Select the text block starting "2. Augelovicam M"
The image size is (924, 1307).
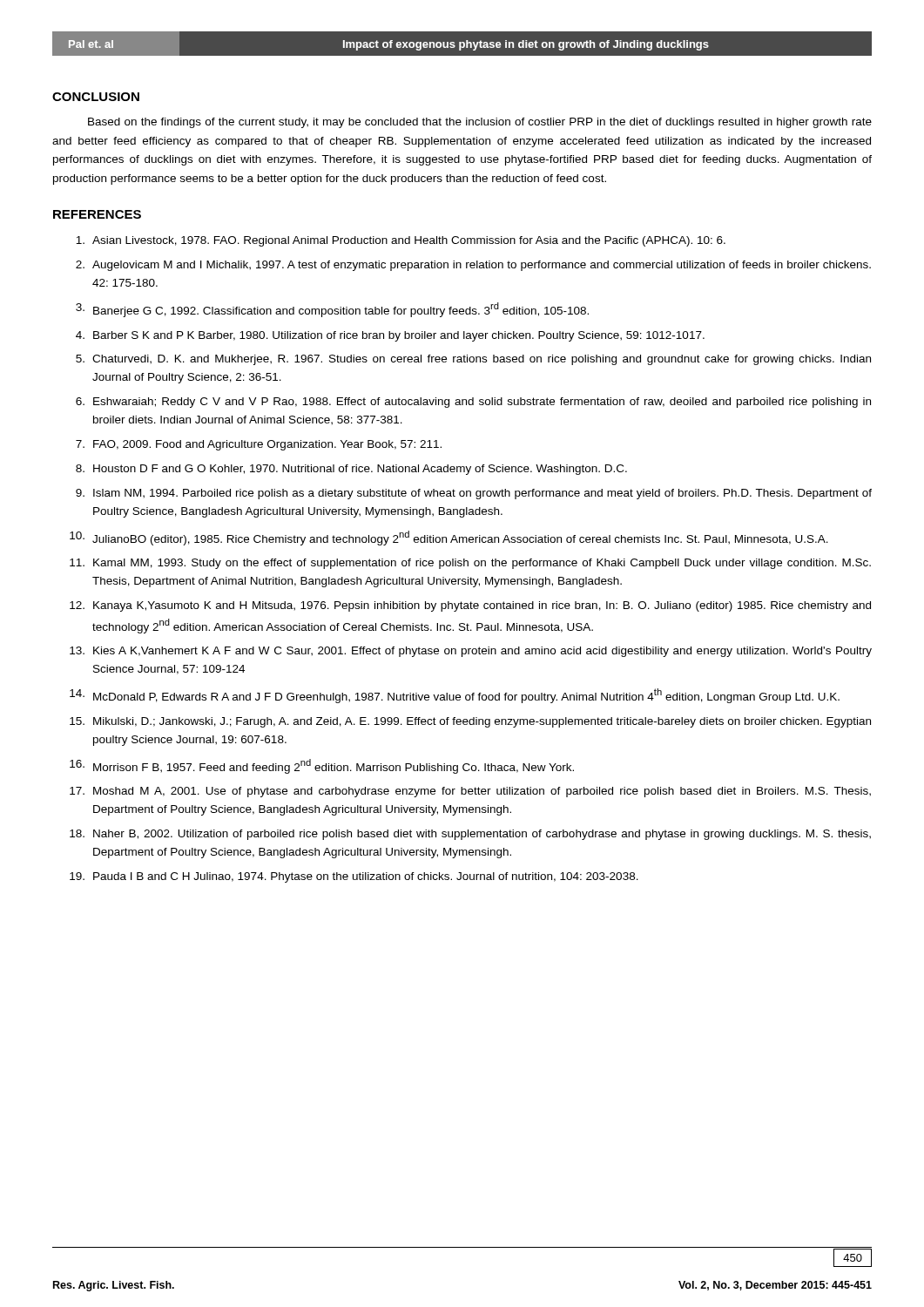click(462, 275)
